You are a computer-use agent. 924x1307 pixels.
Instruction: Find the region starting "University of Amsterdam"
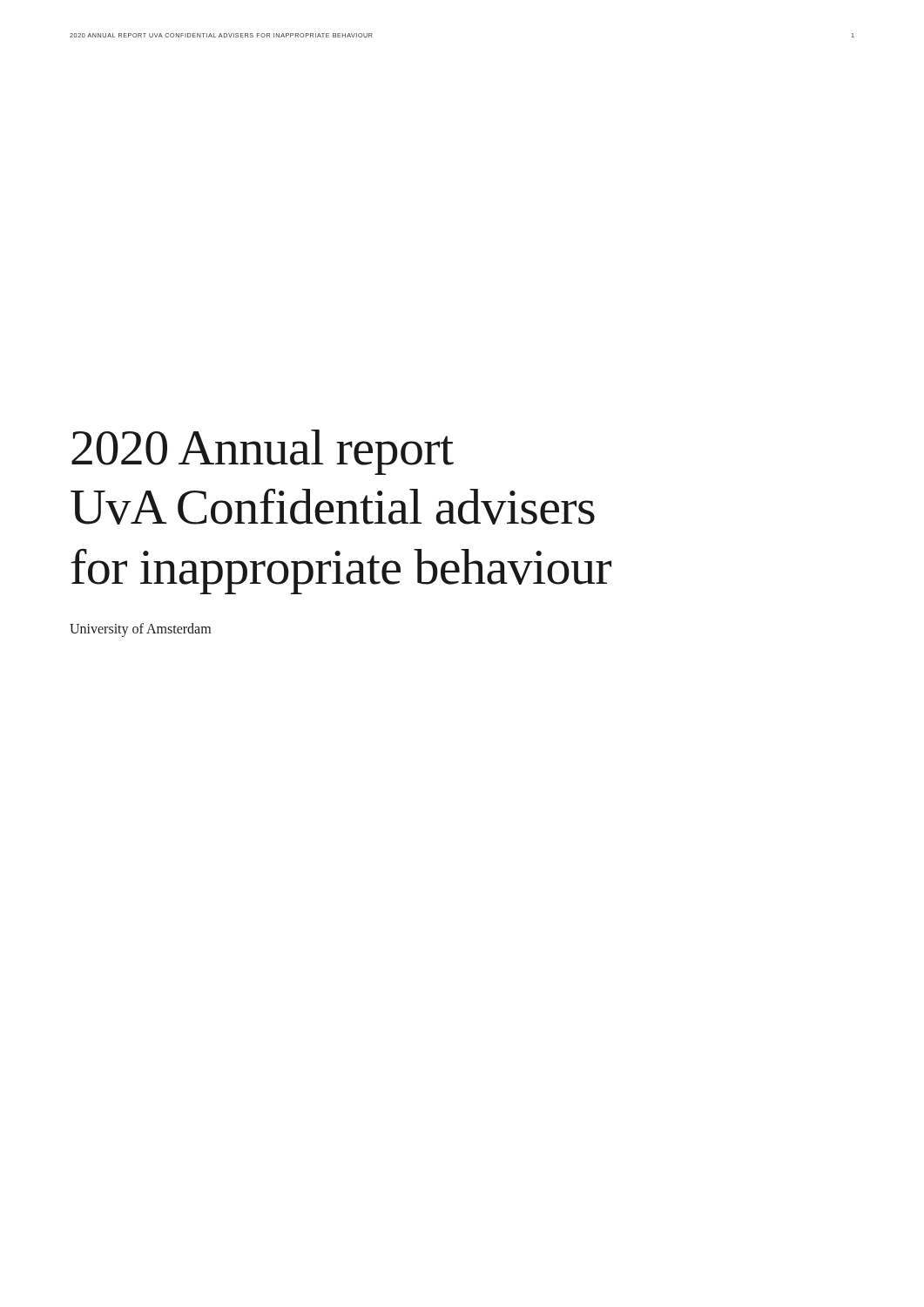[x=140, y=630]
